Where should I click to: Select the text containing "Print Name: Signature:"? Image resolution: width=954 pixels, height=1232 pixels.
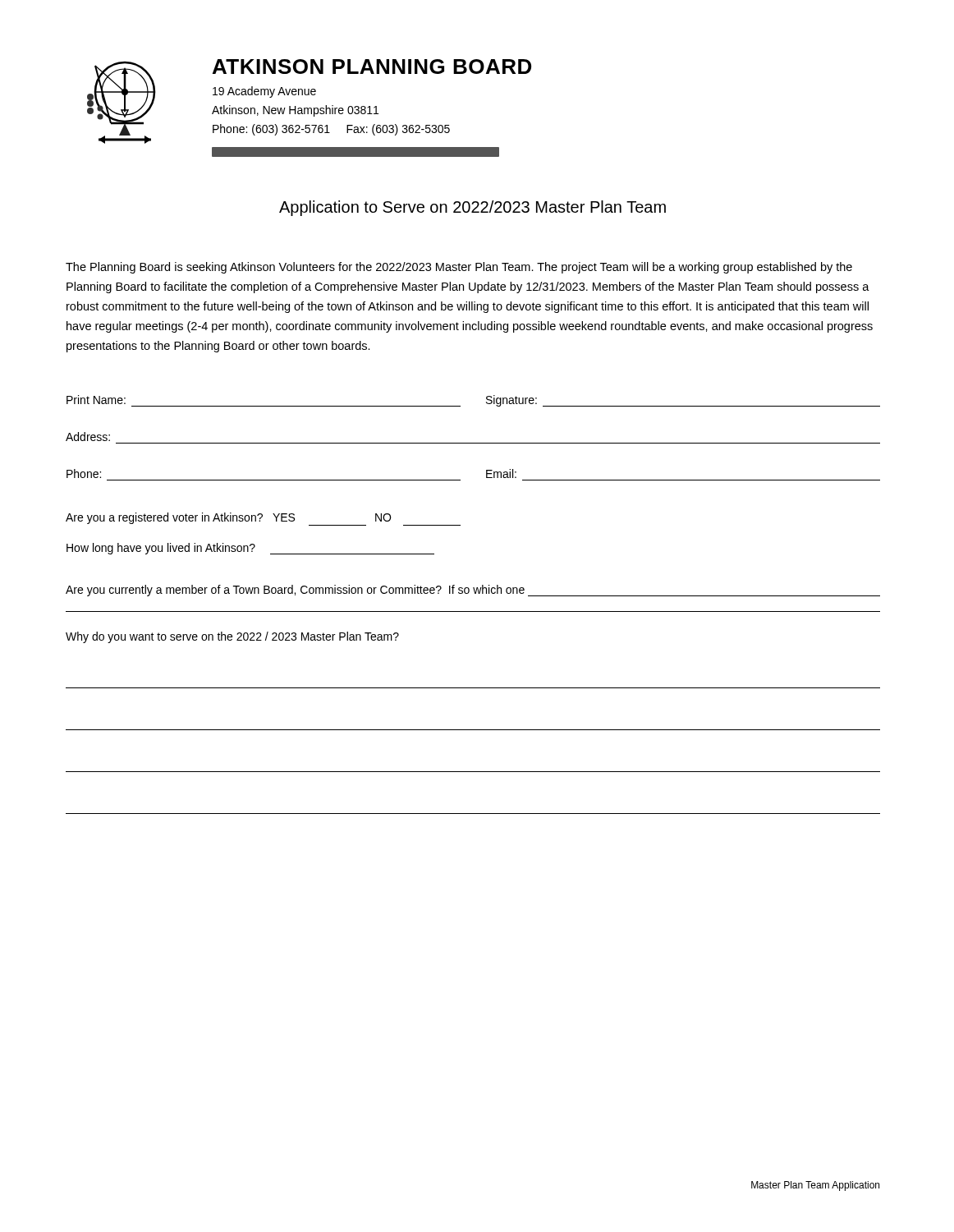pos(96,400)
